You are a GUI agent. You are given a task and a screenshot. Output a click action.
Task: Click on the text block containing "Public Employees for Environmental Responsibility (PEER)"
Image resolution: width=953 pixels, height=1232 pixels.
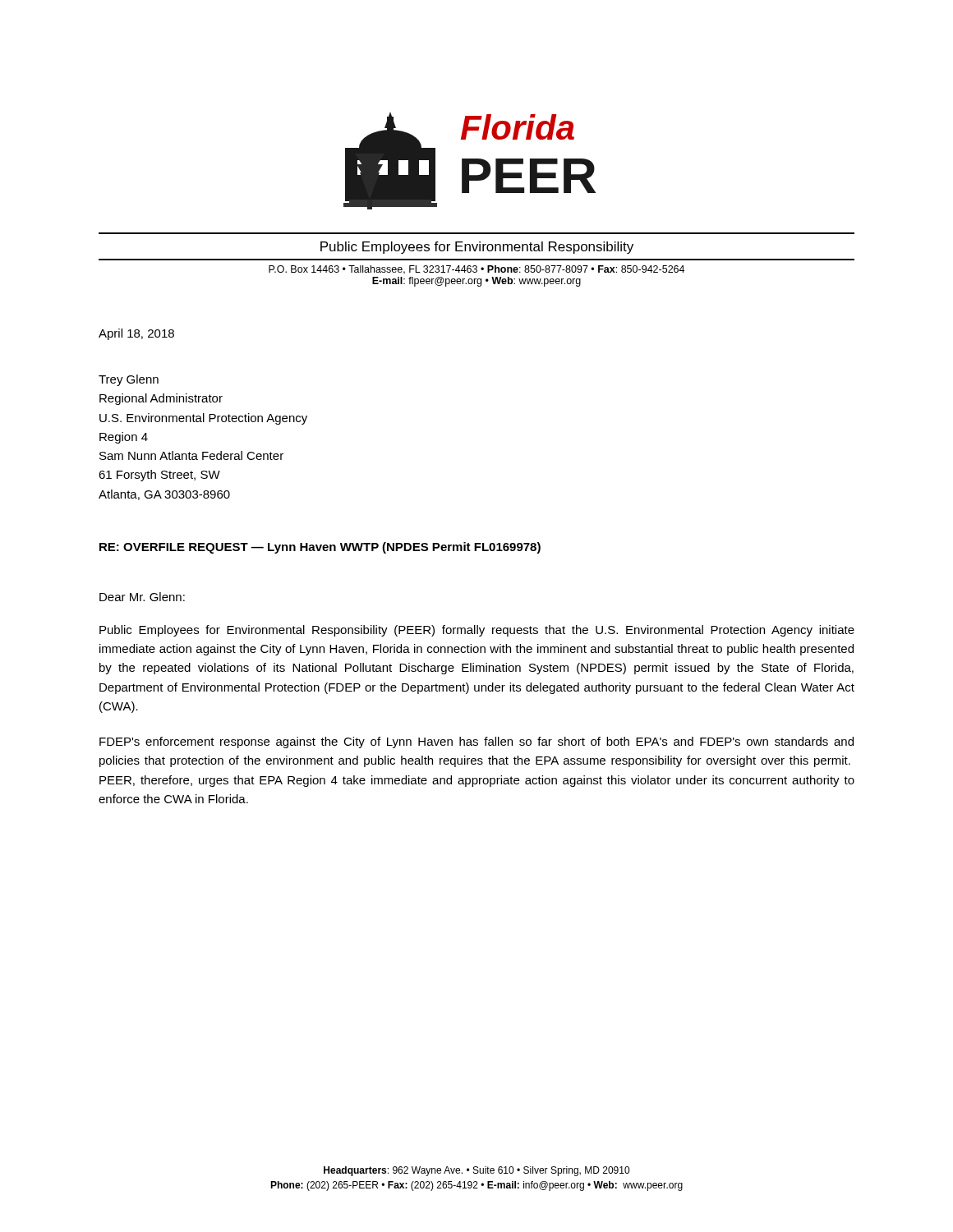(476, 668)
